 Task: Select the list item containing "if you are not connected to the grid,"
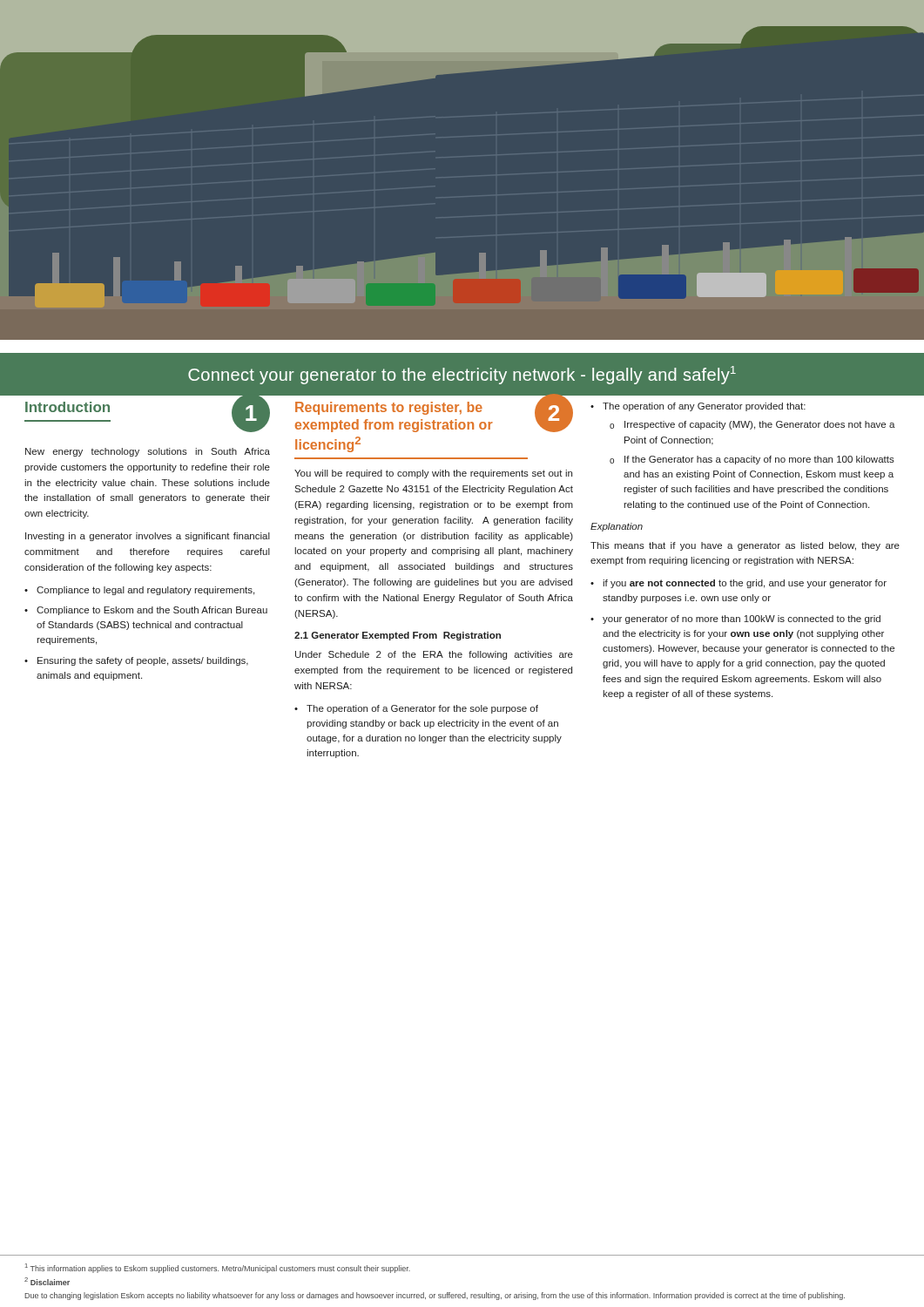pos(745,639)
